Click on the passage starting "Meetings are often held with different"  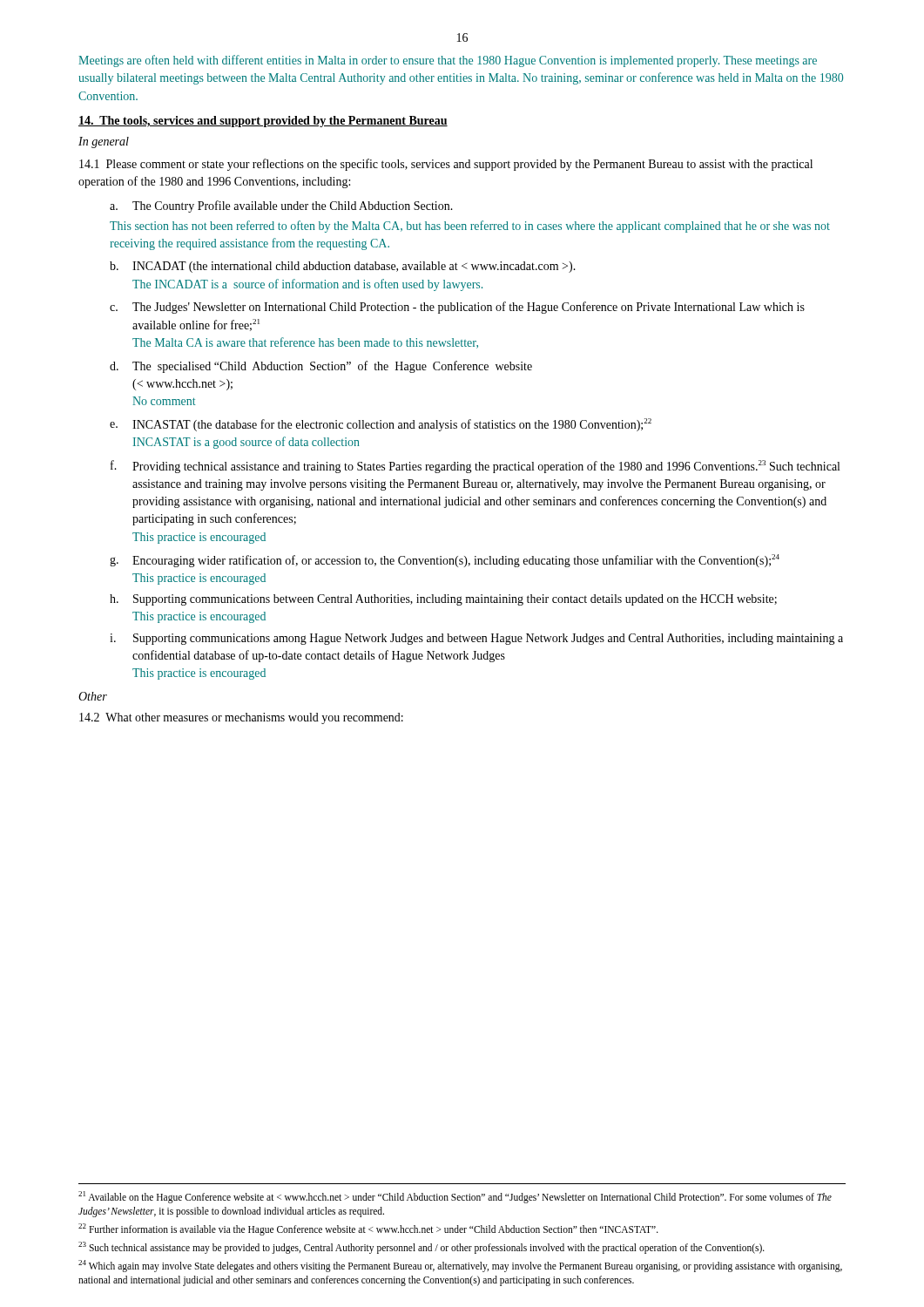[461, 78]
